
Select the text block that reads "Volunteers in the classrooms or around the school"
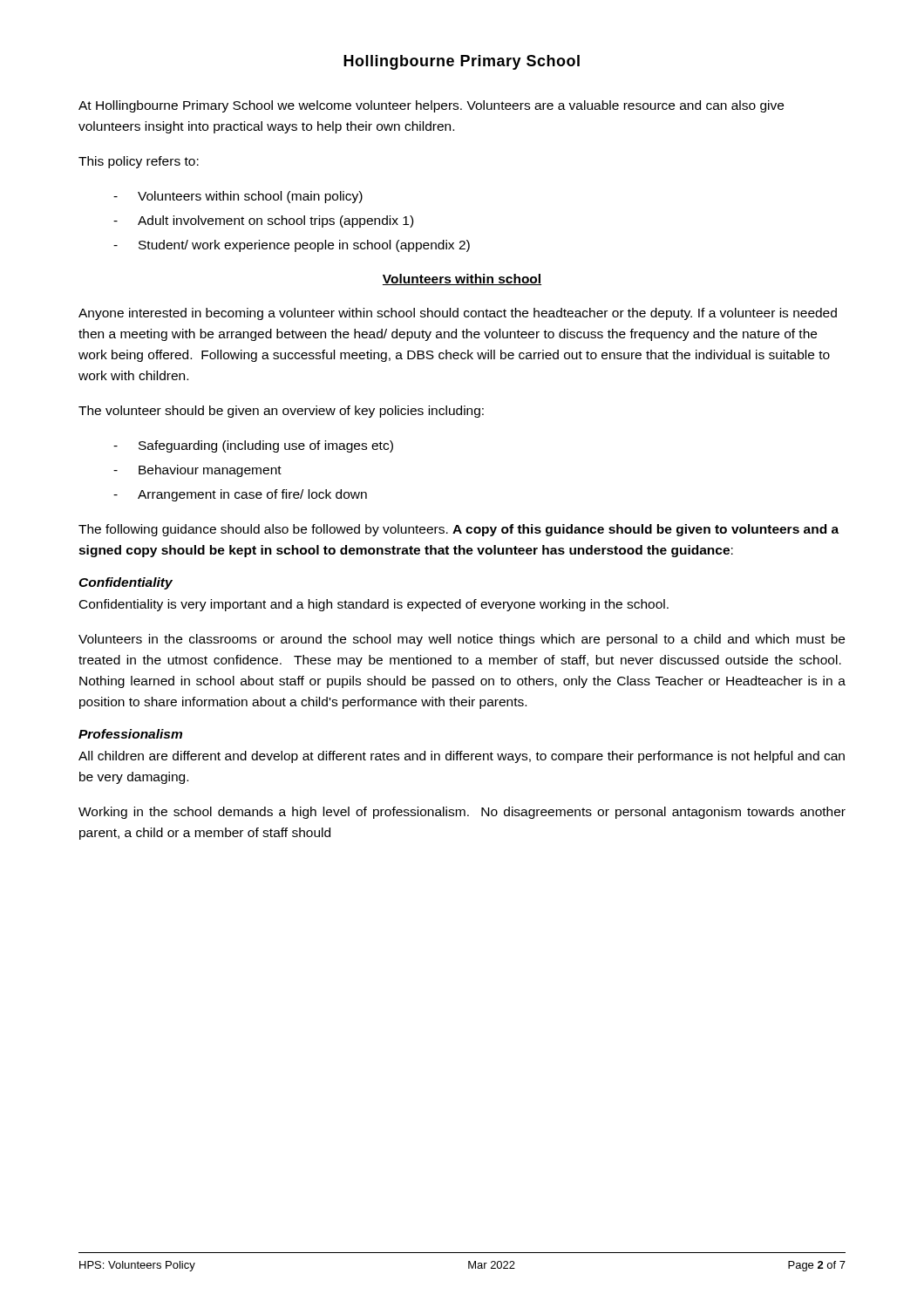point(462,670)
